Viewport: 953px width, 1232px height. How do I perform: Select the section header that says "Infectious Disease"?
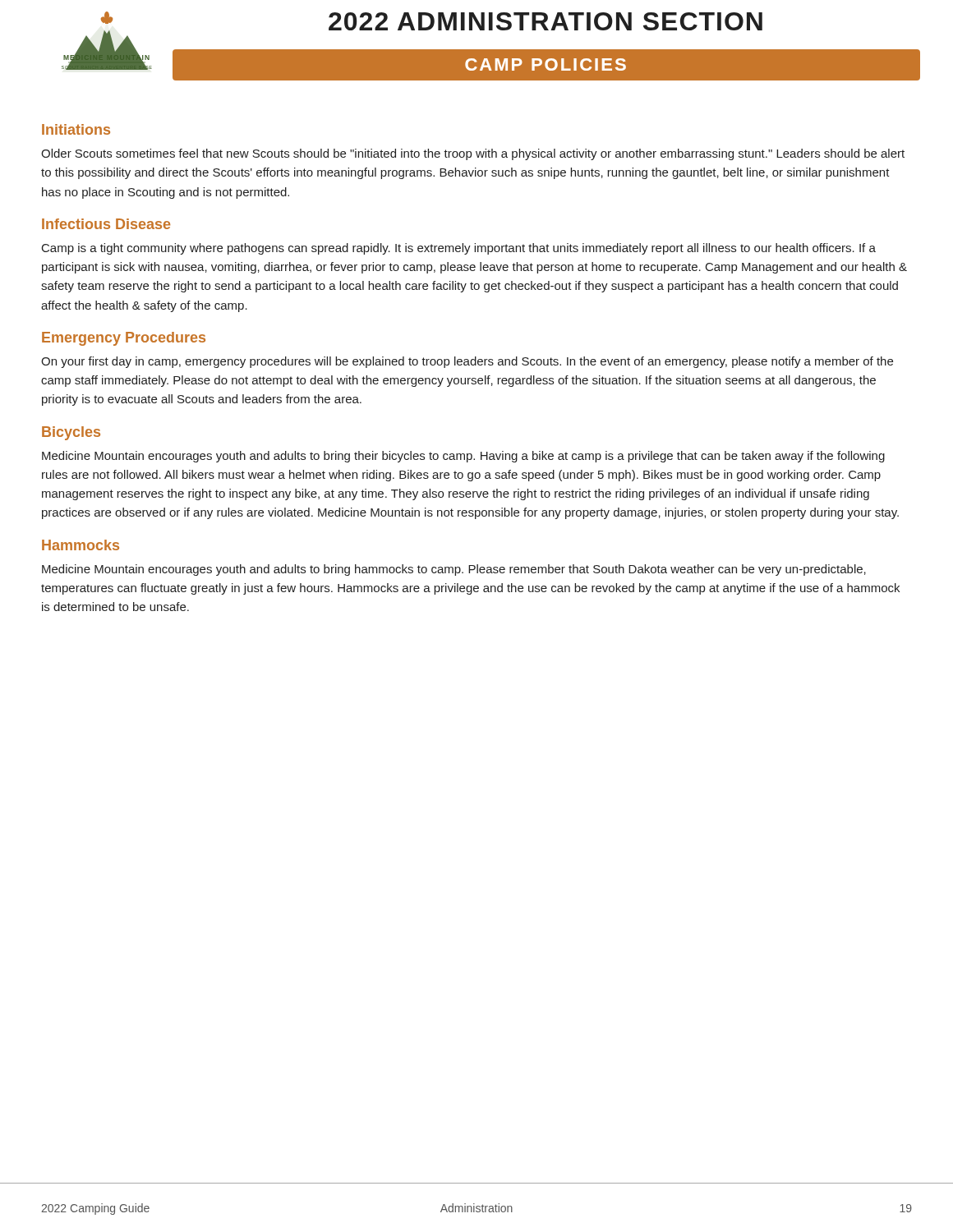[x=106, y=224]
